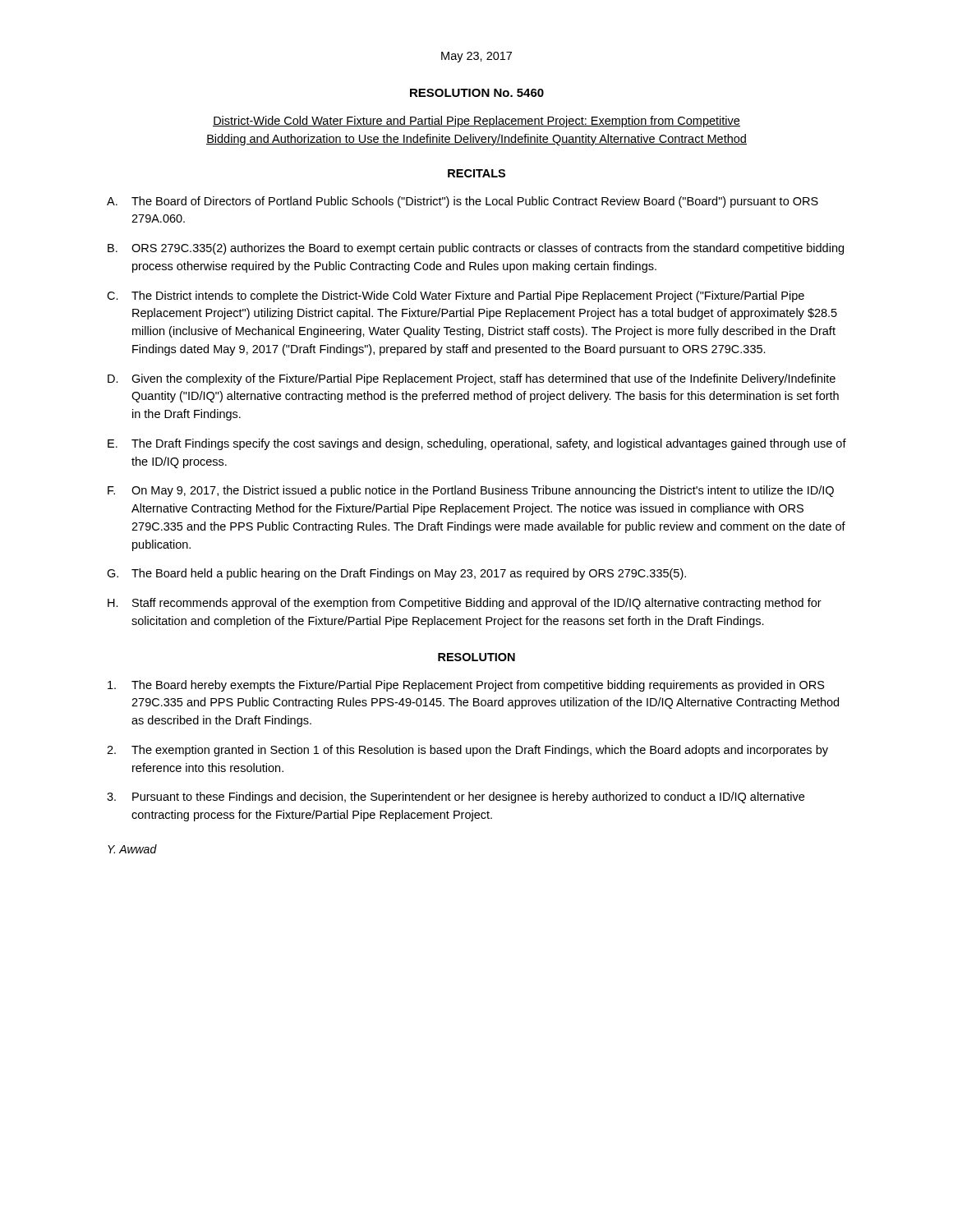The image size is (953, 1232).
Task: Point to the passage starting "D. Given the complexity of the"
Action: coord(476,397)
